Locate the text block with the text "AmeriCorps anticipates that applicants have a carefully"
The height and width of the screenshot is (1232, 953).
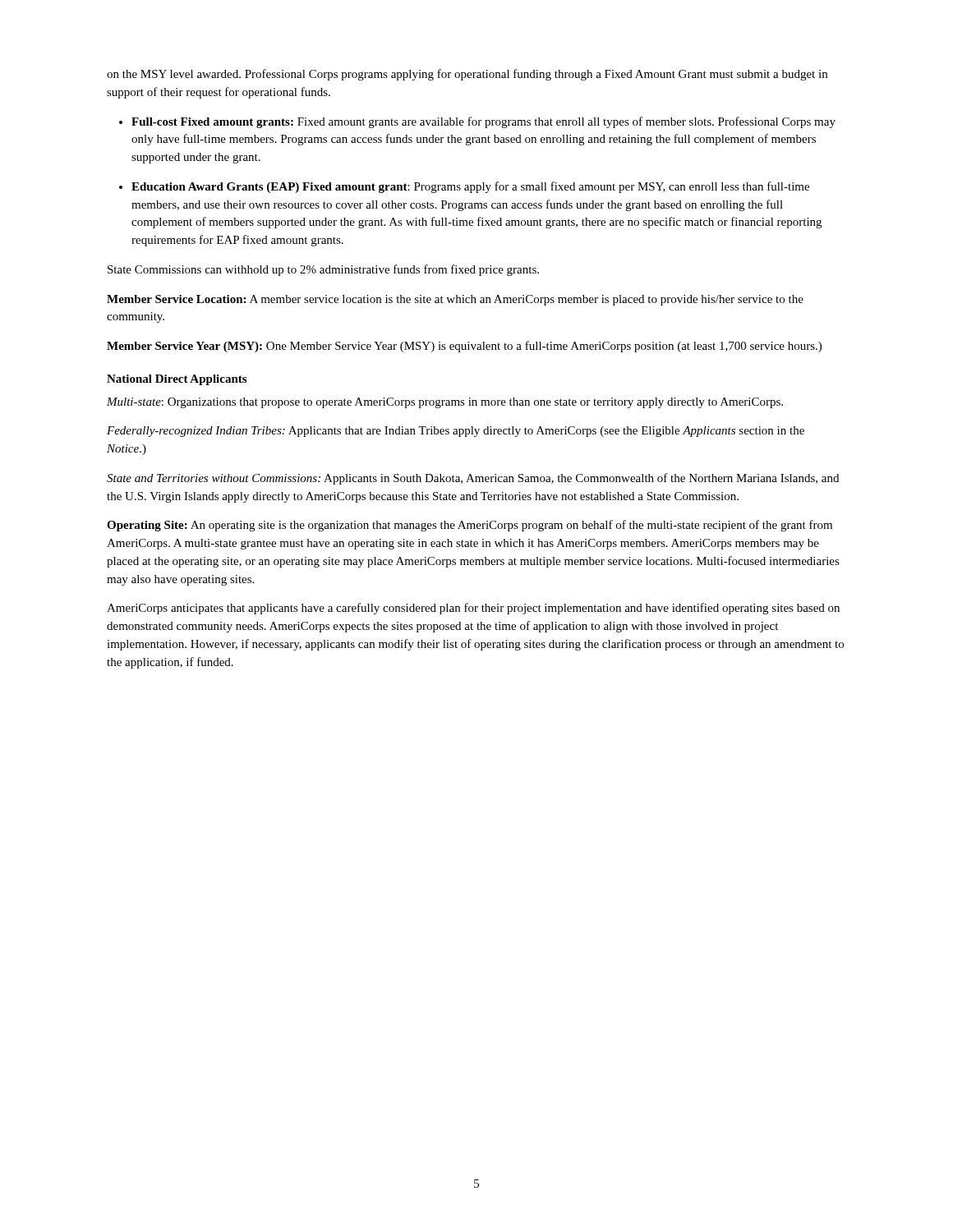pyautogui.click(x=476, y=635)
